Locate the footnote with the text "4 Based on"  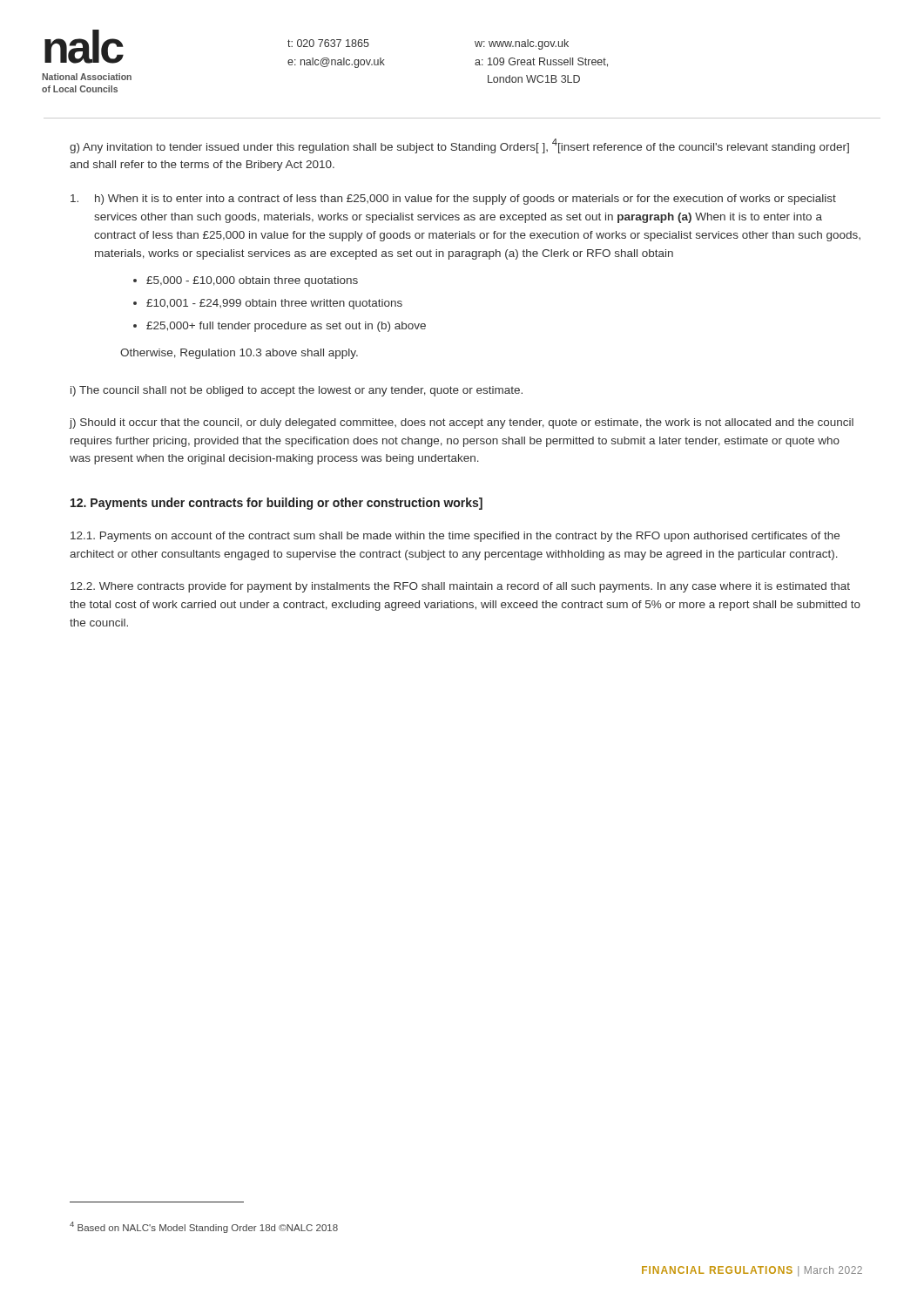(204, 1226)
